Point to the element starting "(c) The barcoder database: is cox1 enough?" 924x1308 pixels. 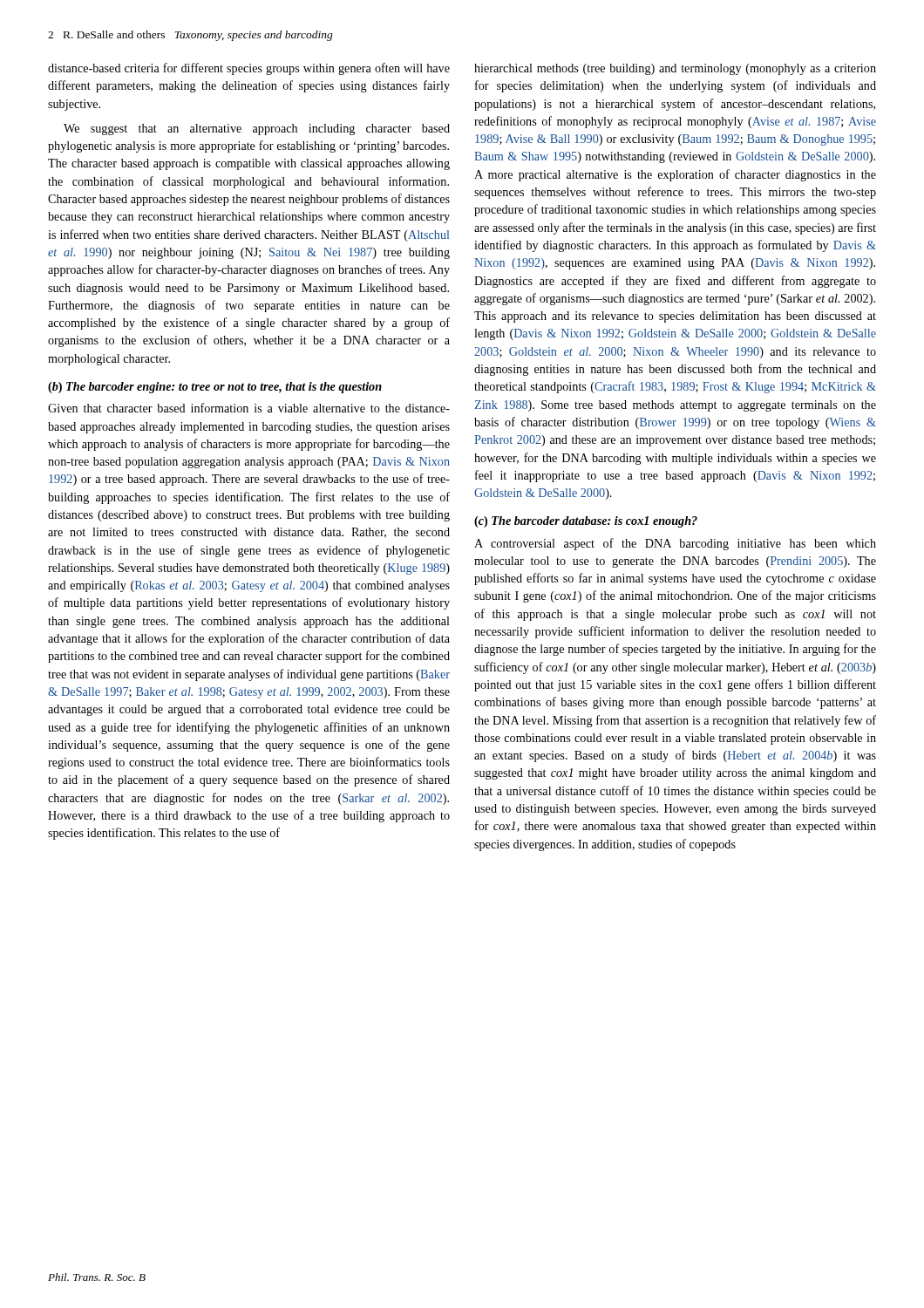pyautogui.click(x=675, y=521)
